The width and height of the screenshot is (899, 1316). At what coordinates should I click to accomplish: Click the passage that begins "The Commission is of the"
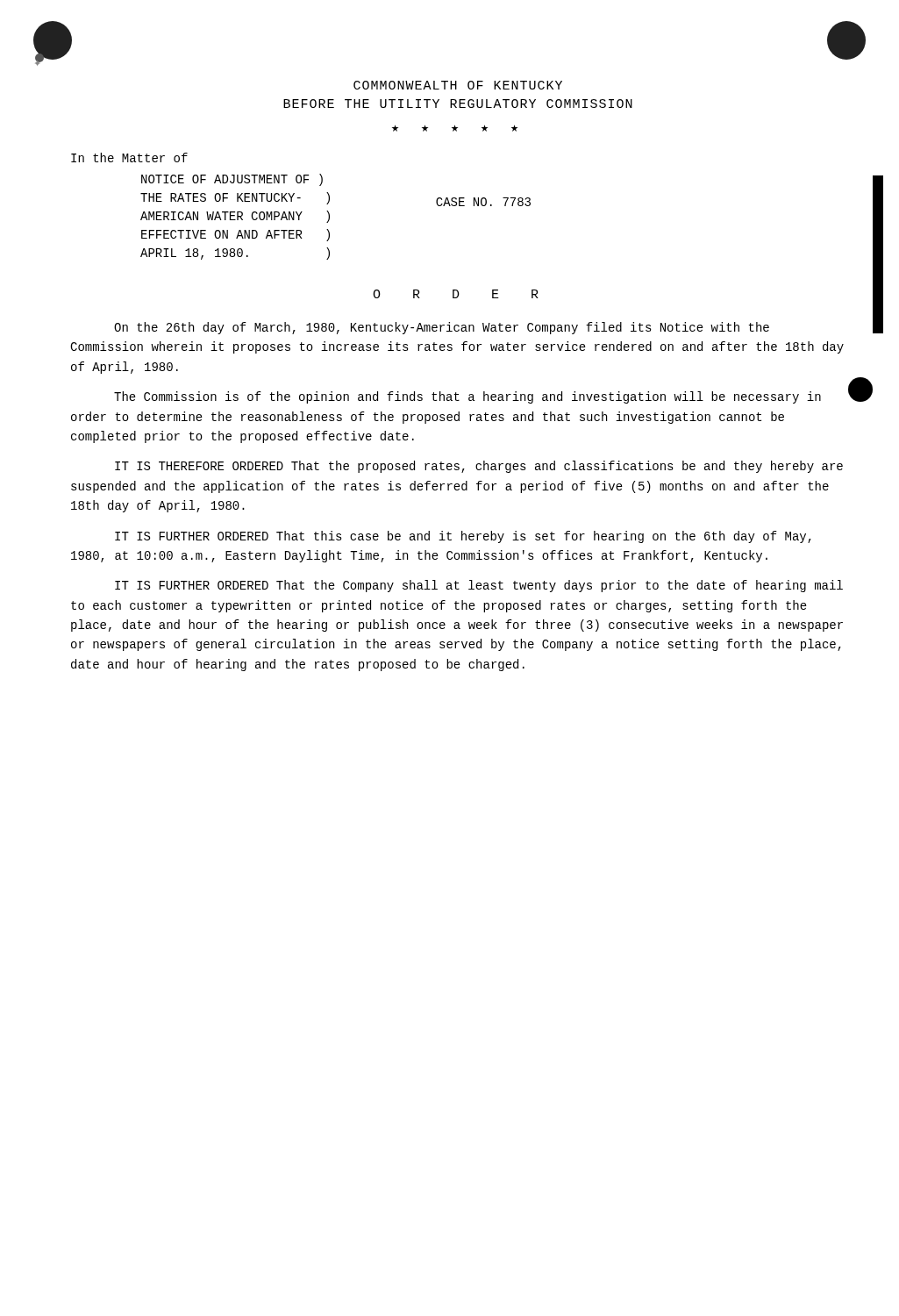(x=446, y=417)
